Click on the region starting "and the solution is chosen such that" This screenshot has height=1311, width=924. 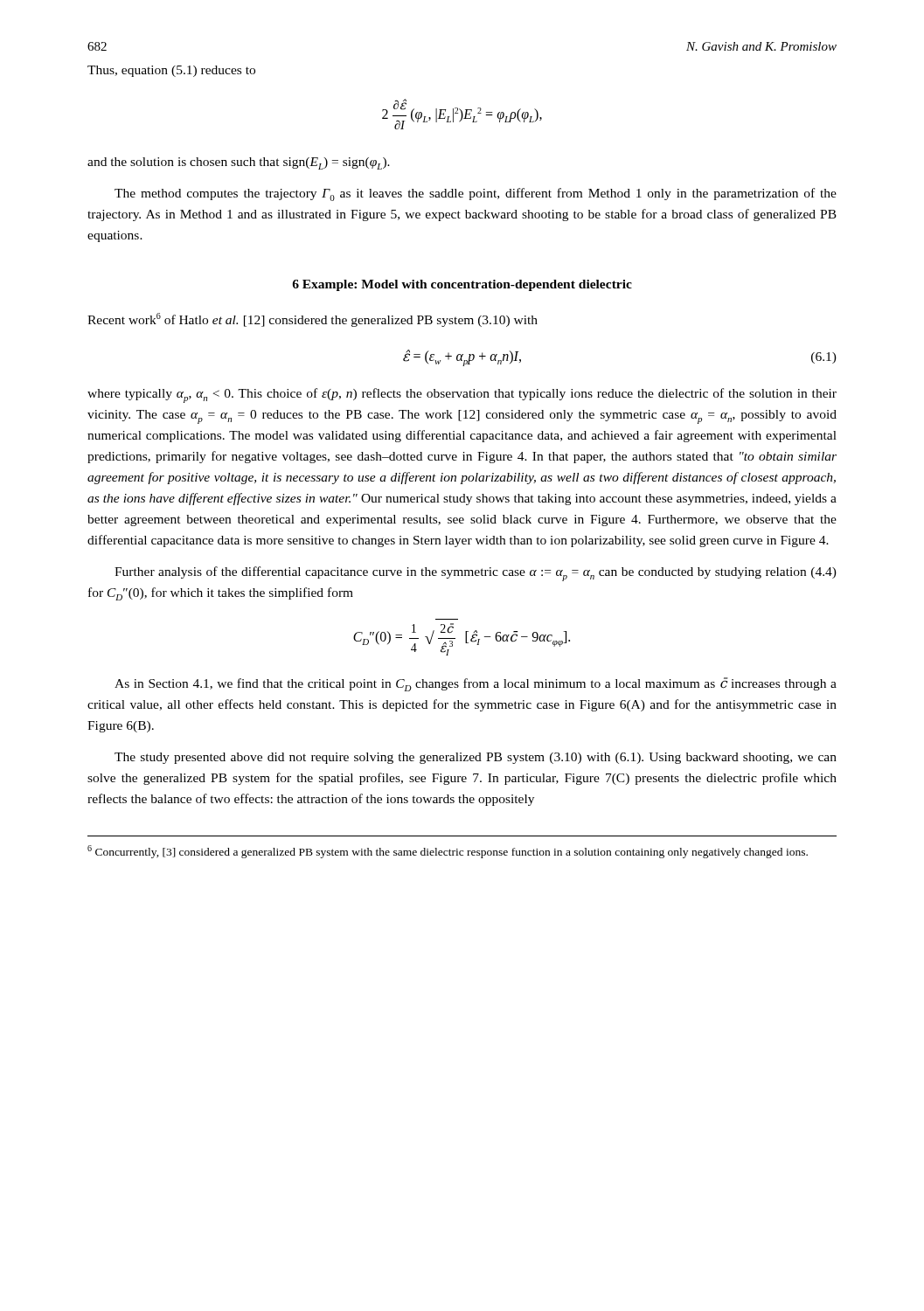[x=239, y=162]
